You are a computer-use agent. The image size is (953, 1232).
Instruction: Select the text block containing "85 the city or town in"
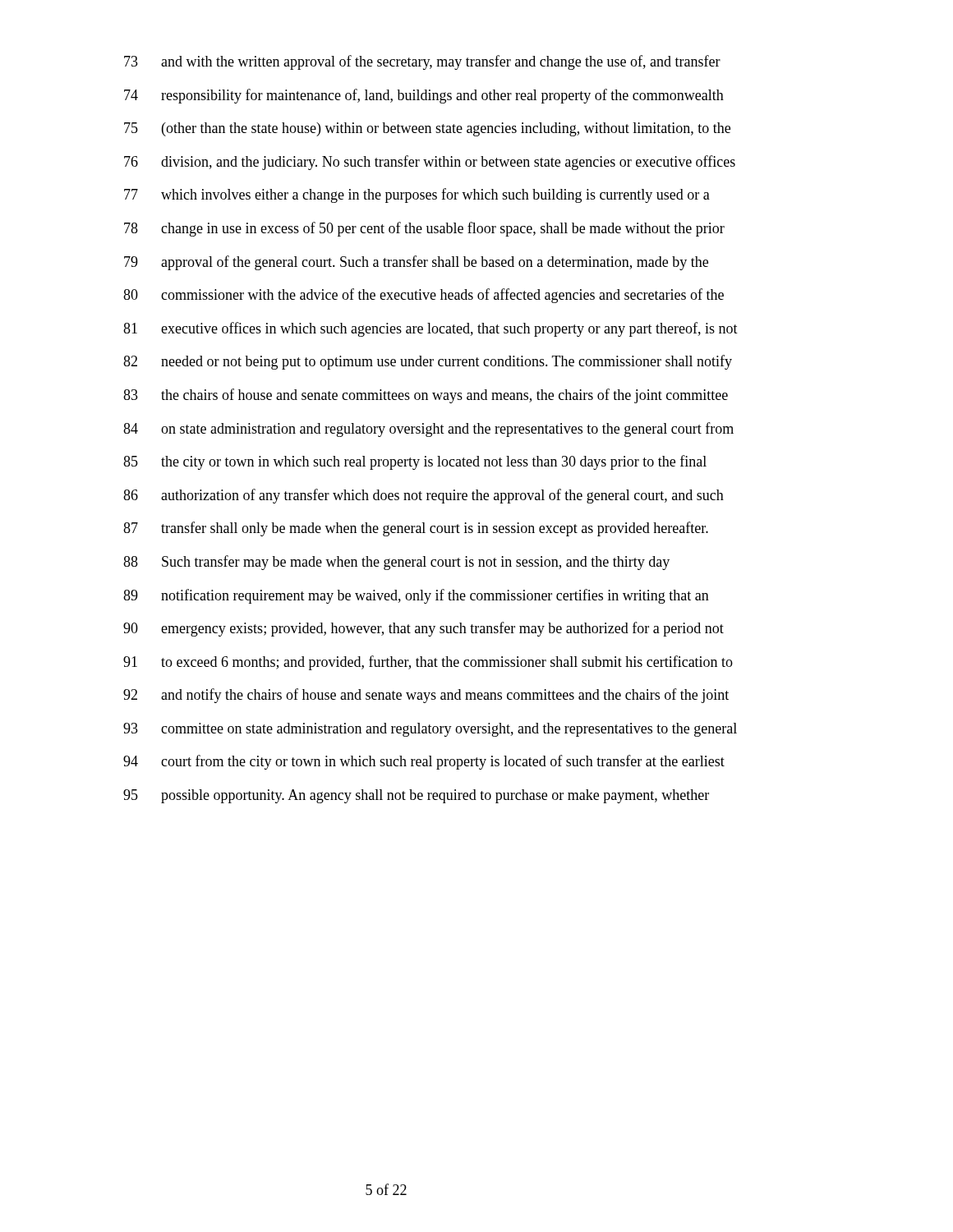(485, 462)
